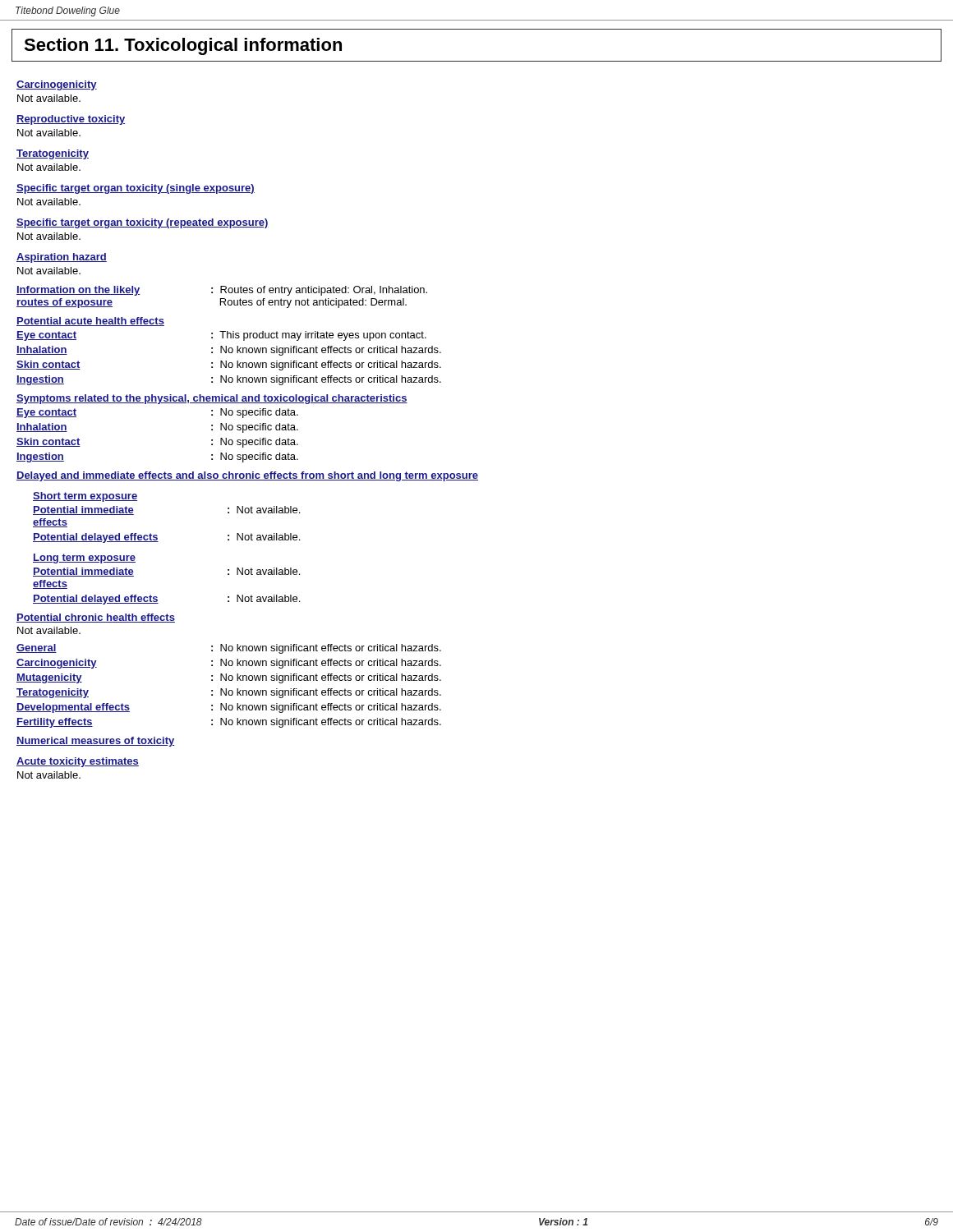953x1232 pixels.
Task: Select the passage starting "Acute toxicity estimates Not available."
Action: [x=78, y=762]
